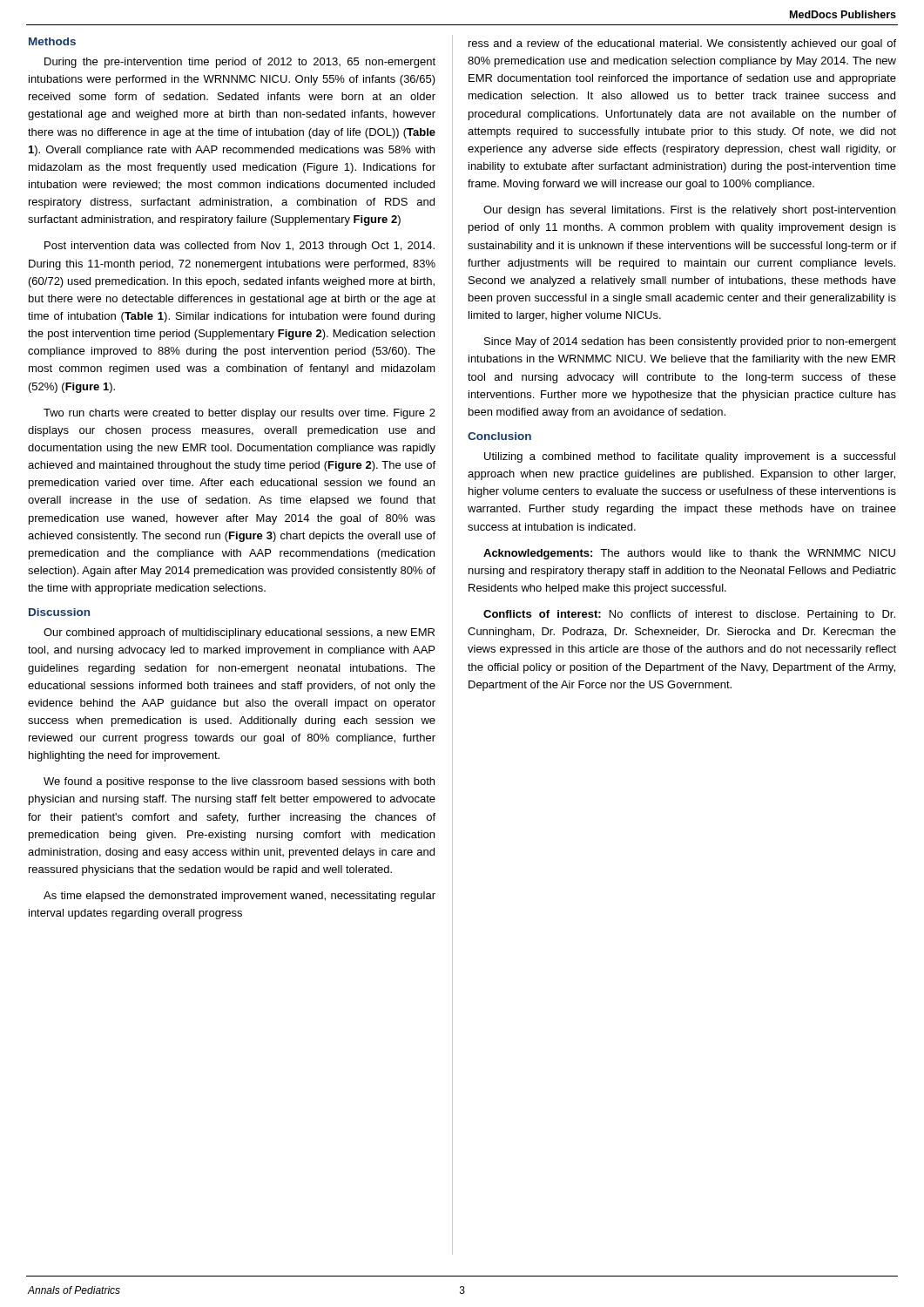Click on the text starting "Our combined approach of"
The image size is (924, 1307).
232,773
